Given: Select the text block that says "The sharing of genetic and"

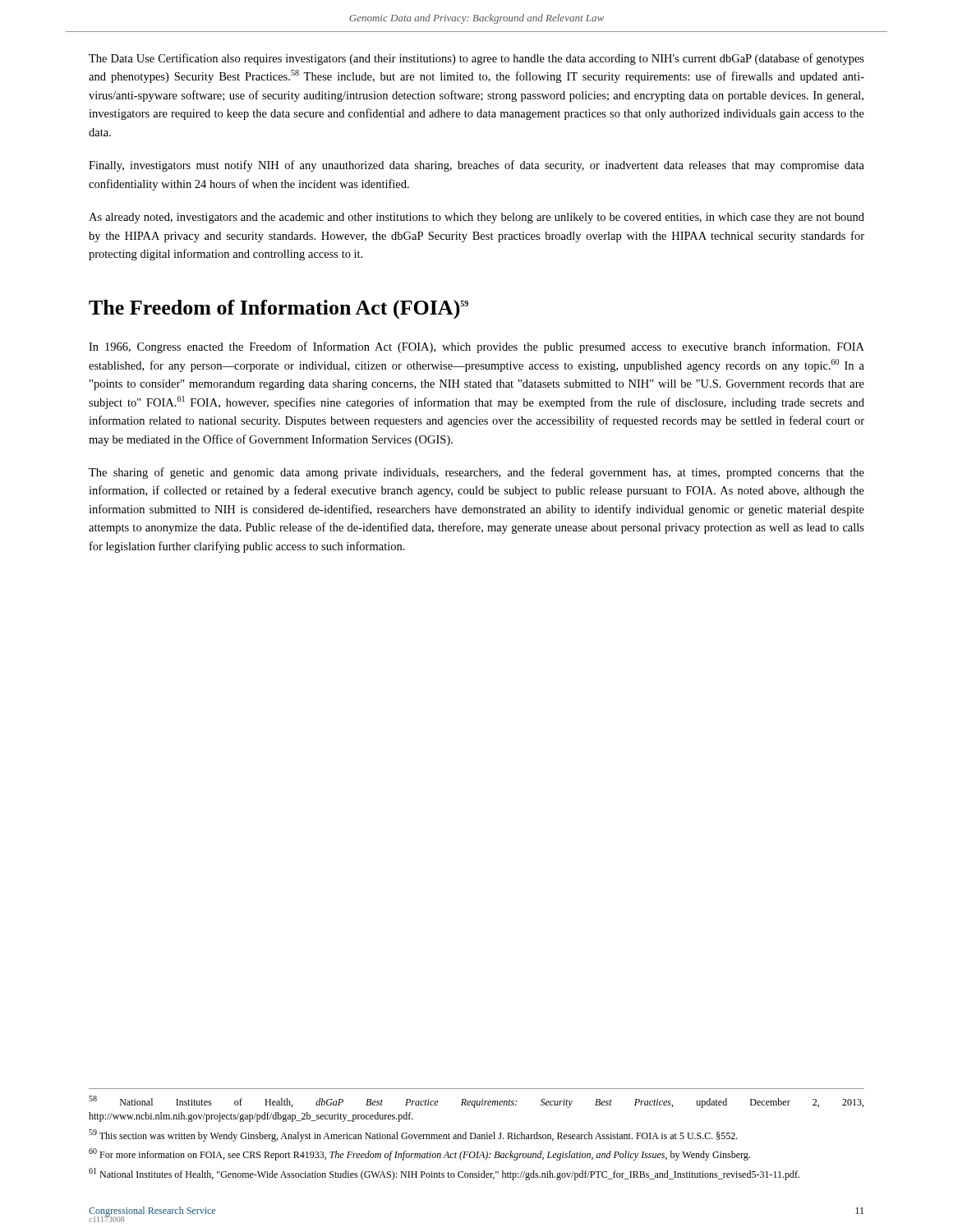Looking at the screenshot, I should [476, 509].
